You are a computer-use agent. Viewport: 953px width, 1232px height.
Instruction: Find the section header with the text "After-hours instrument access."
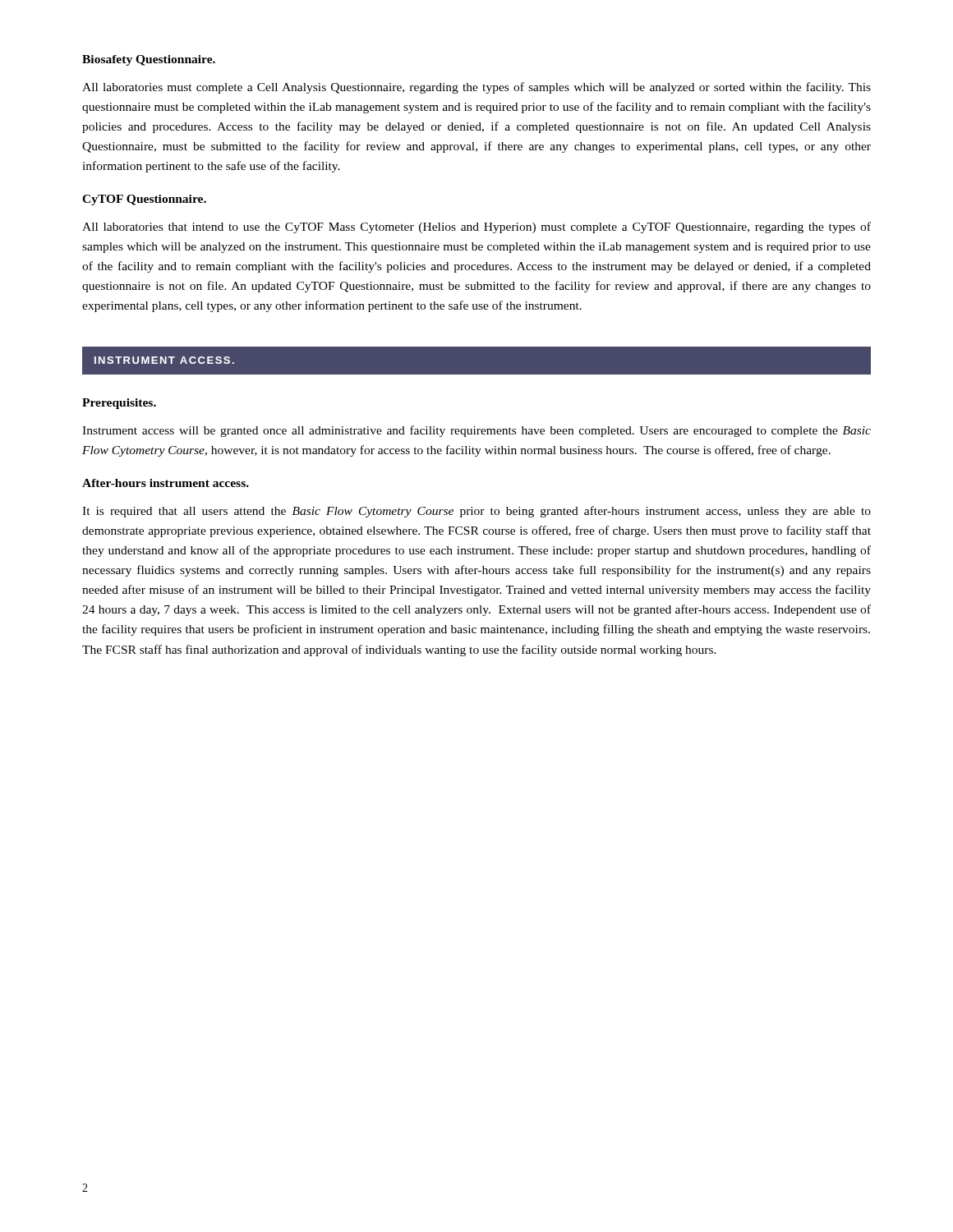pos(166,483)
